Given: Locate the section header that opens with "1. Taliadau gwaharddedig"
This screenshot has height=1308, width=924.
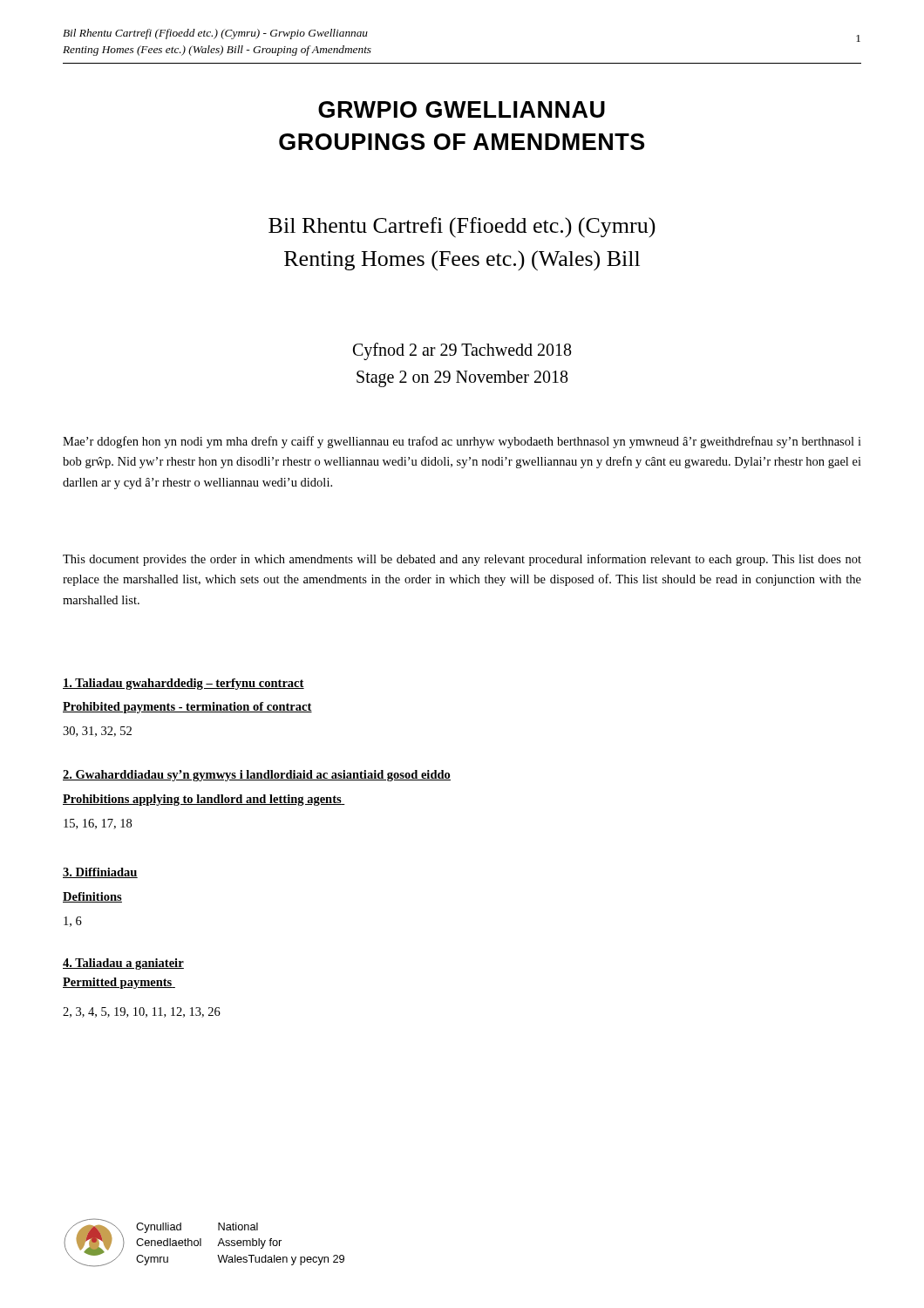Looking at the screenshot, I should (183, 683).
